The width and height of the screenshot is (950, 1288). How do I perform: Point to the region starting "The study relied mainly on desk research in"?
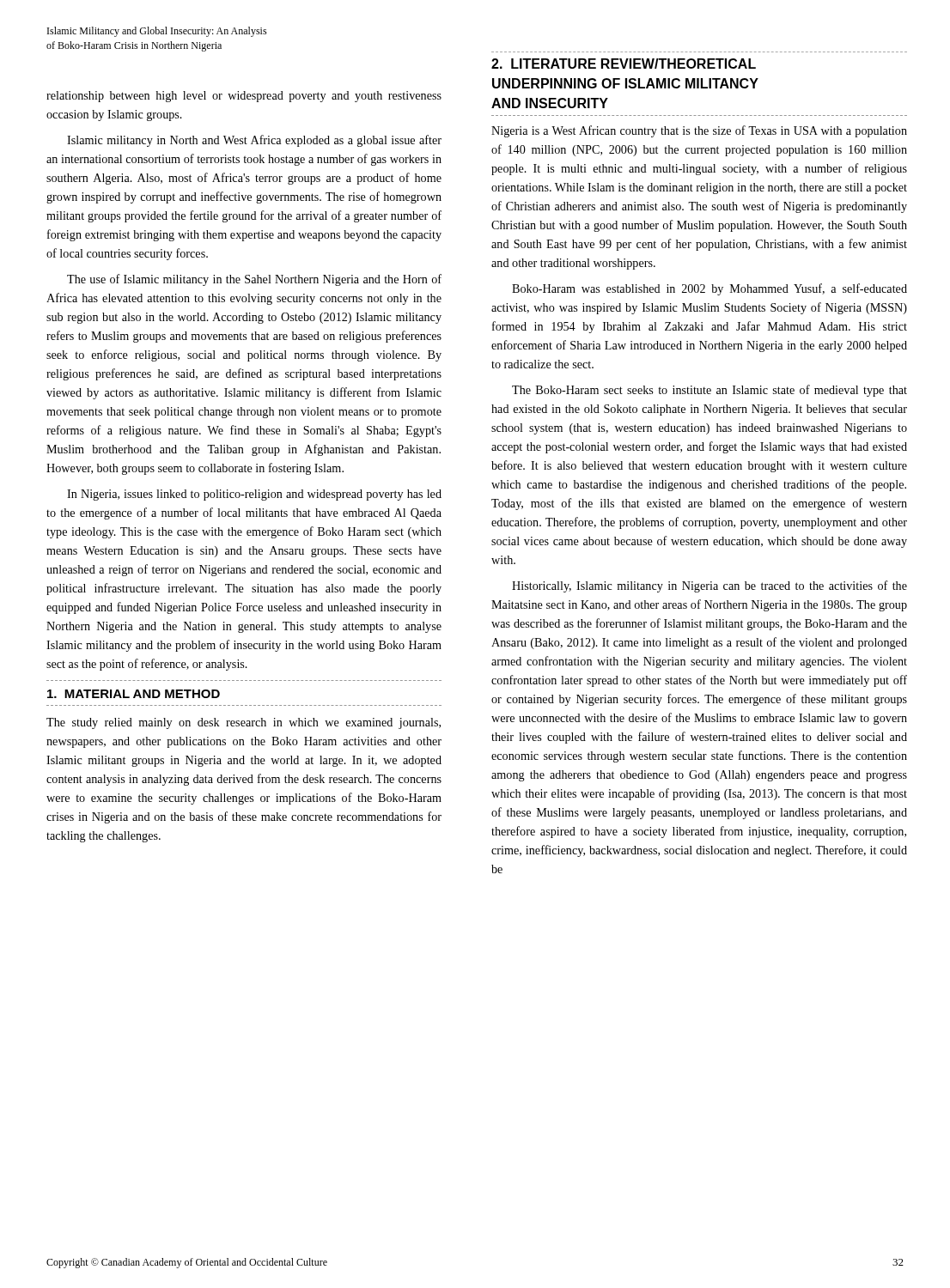244,779
